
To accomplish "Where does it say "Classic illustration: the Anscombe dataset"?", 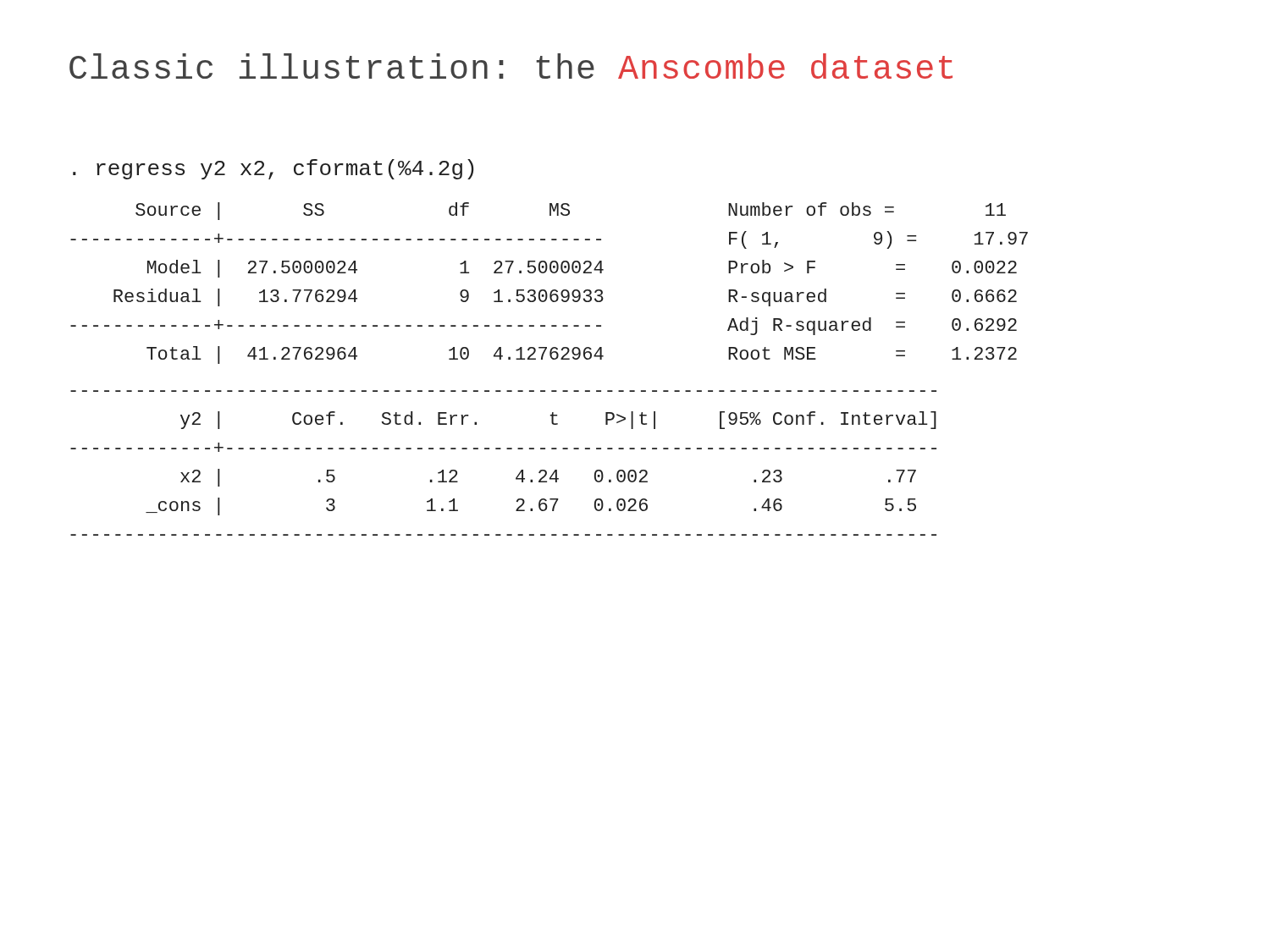I will tap(512, 70).
